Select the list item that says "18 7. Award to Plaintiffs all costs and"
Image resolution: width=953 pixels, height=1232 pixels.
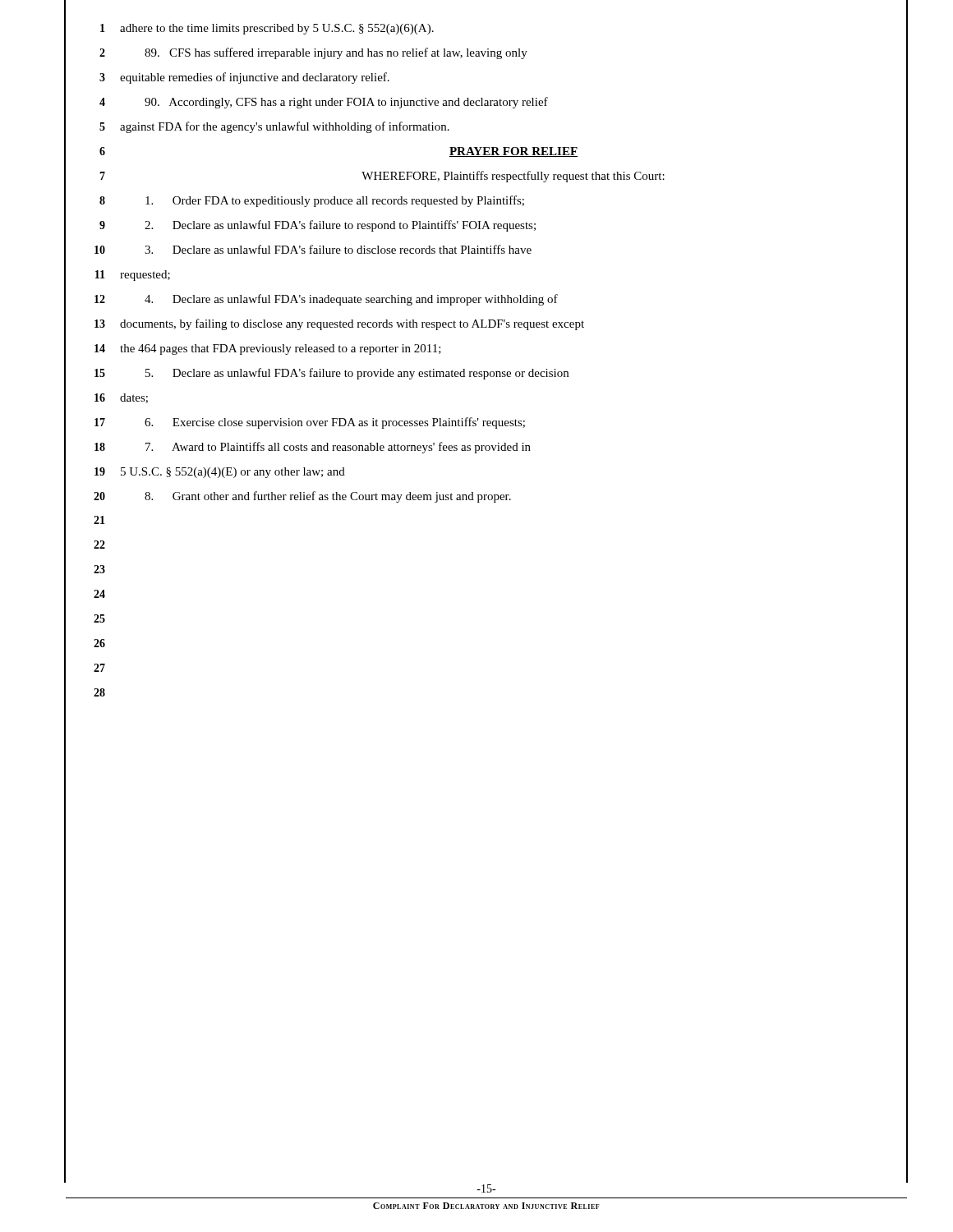(x=486, y=462)
